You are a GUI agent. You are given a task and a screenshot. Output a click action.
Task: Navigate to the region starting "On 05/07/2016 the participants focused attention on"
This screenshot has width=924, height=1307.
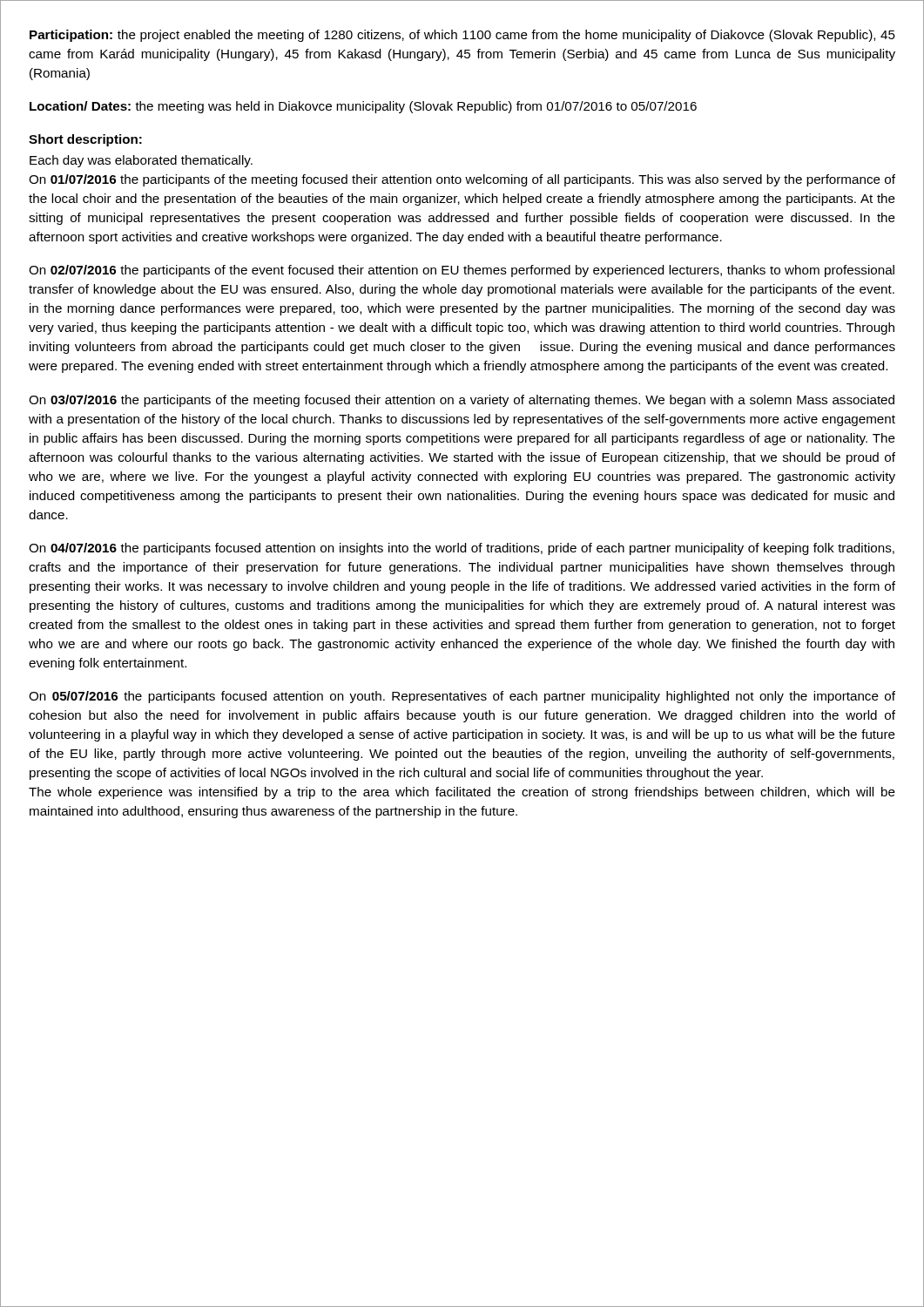coord(462,754)
